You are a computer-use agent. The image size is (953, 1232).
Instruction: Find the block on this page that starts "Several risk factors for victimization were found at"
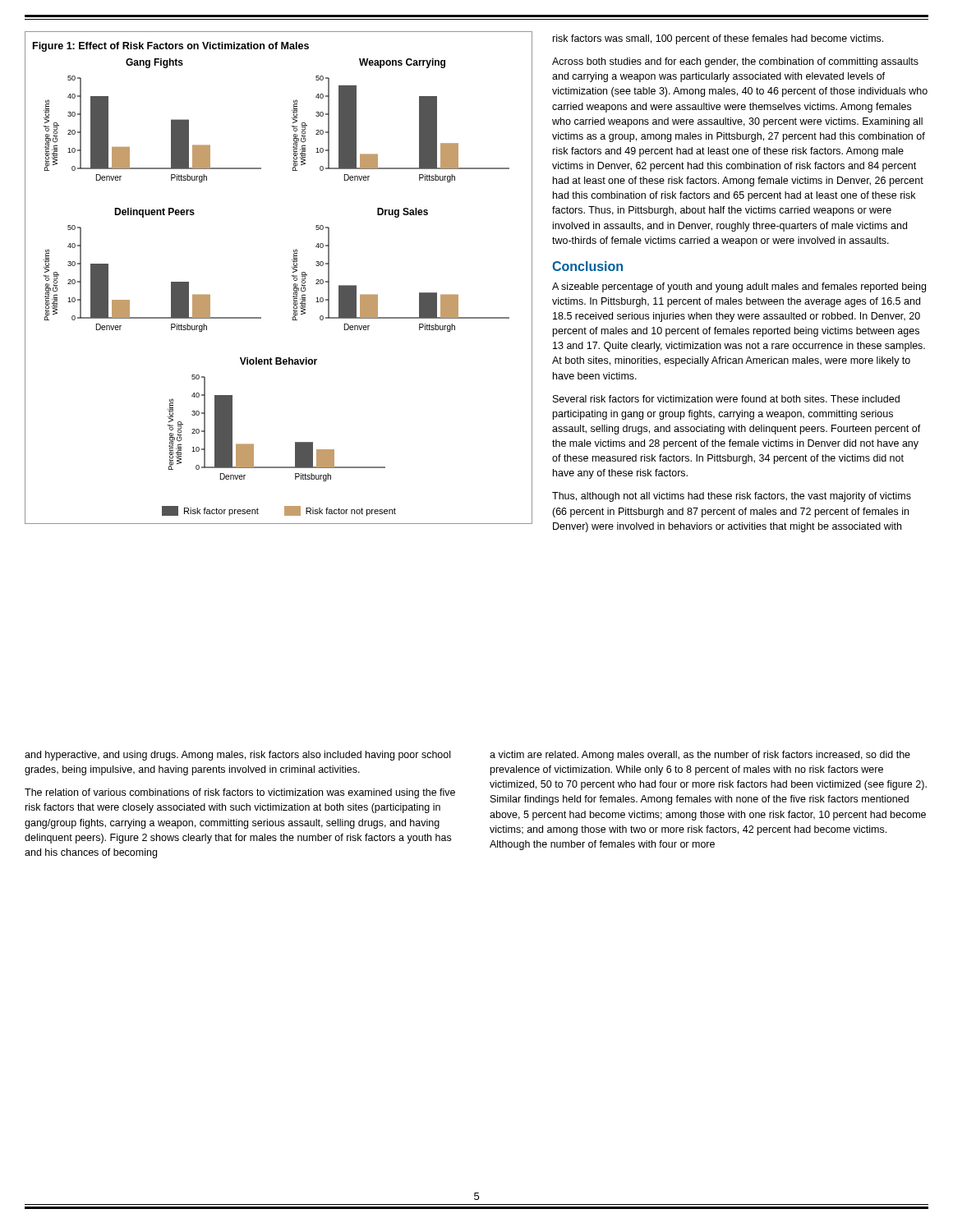point(736,436)
